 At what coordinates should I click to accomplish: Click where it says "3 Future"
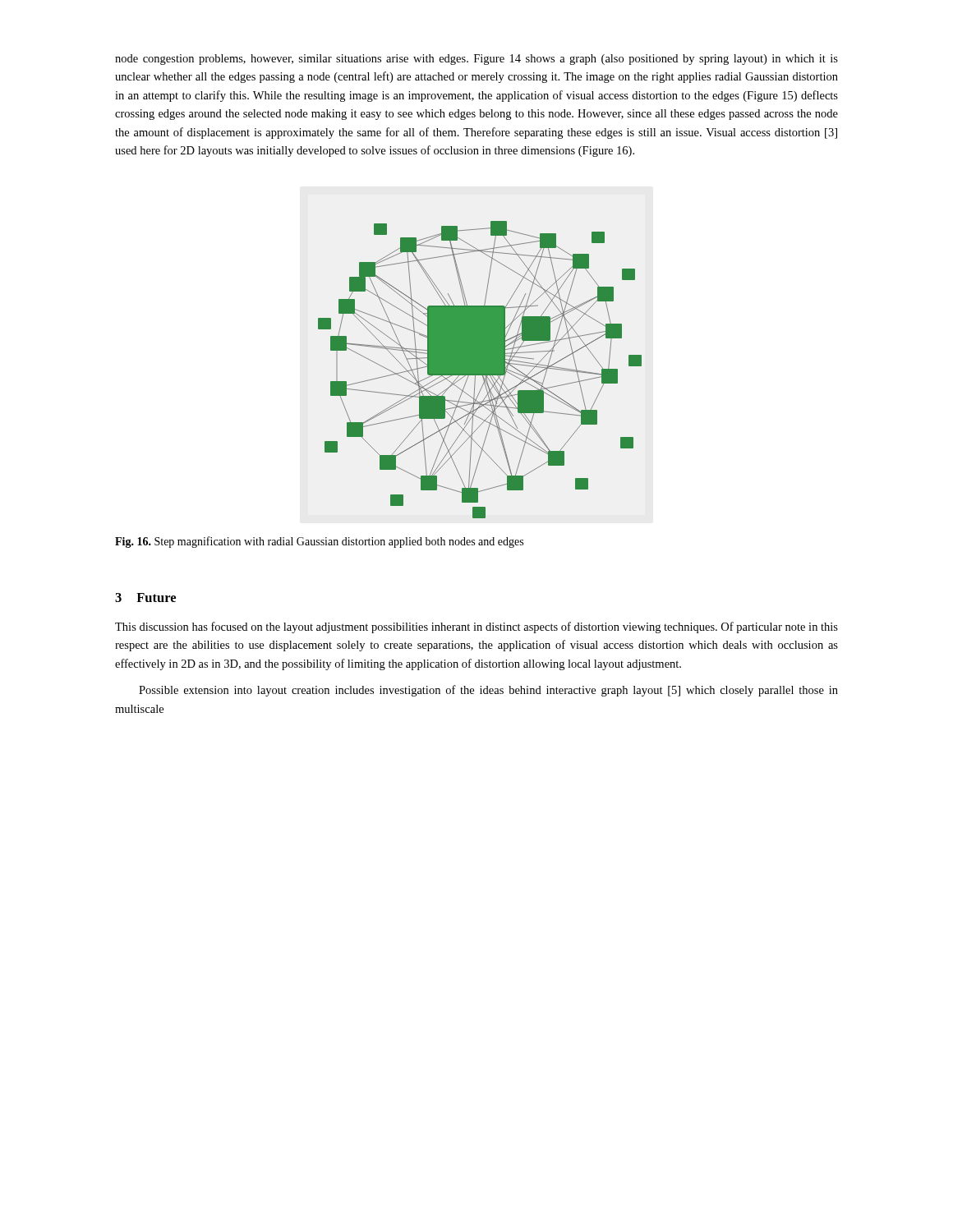pos(146,598)
